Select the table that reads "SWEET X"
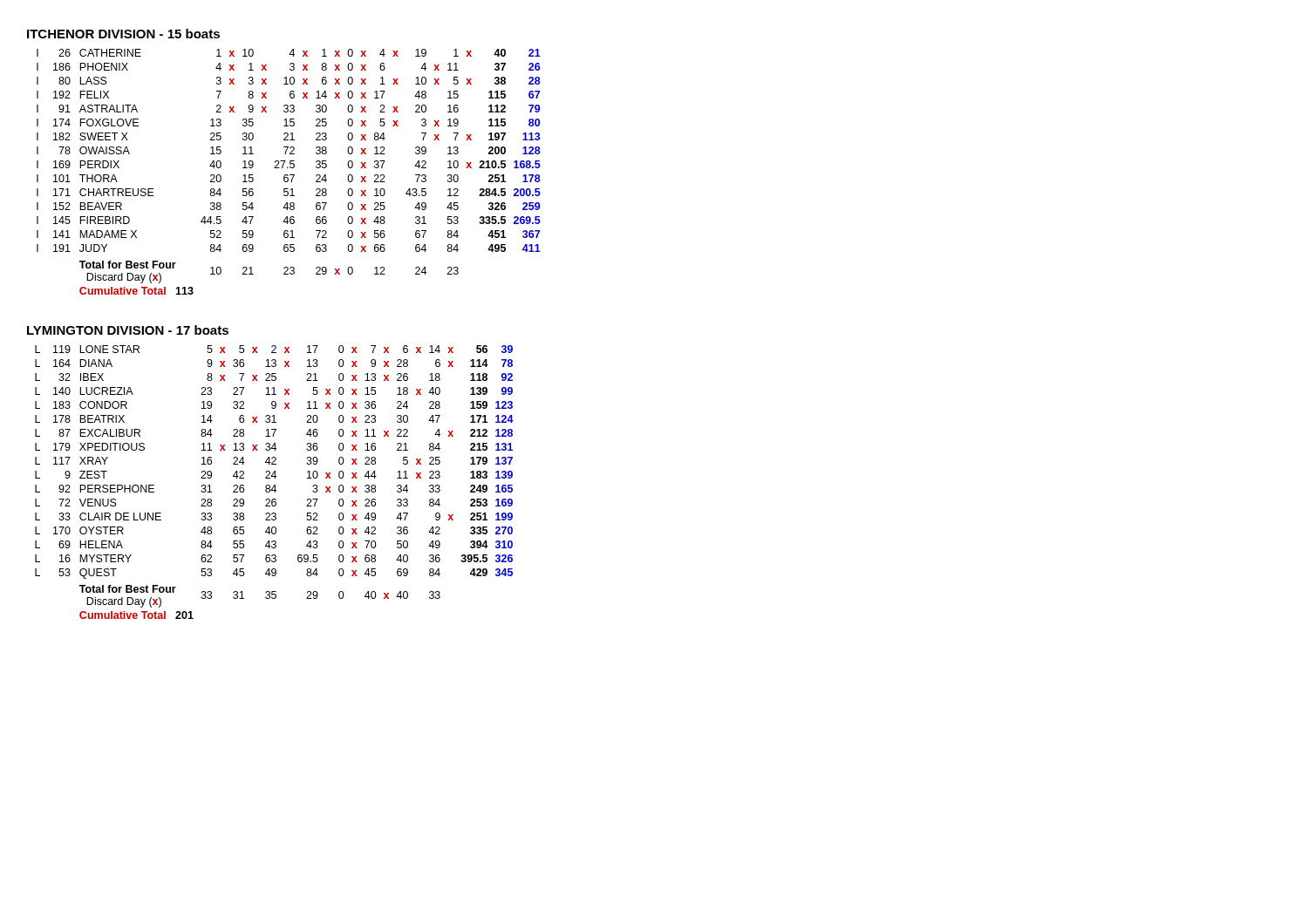The width and height of the screenshot is (1308, 924). (654, 172)
